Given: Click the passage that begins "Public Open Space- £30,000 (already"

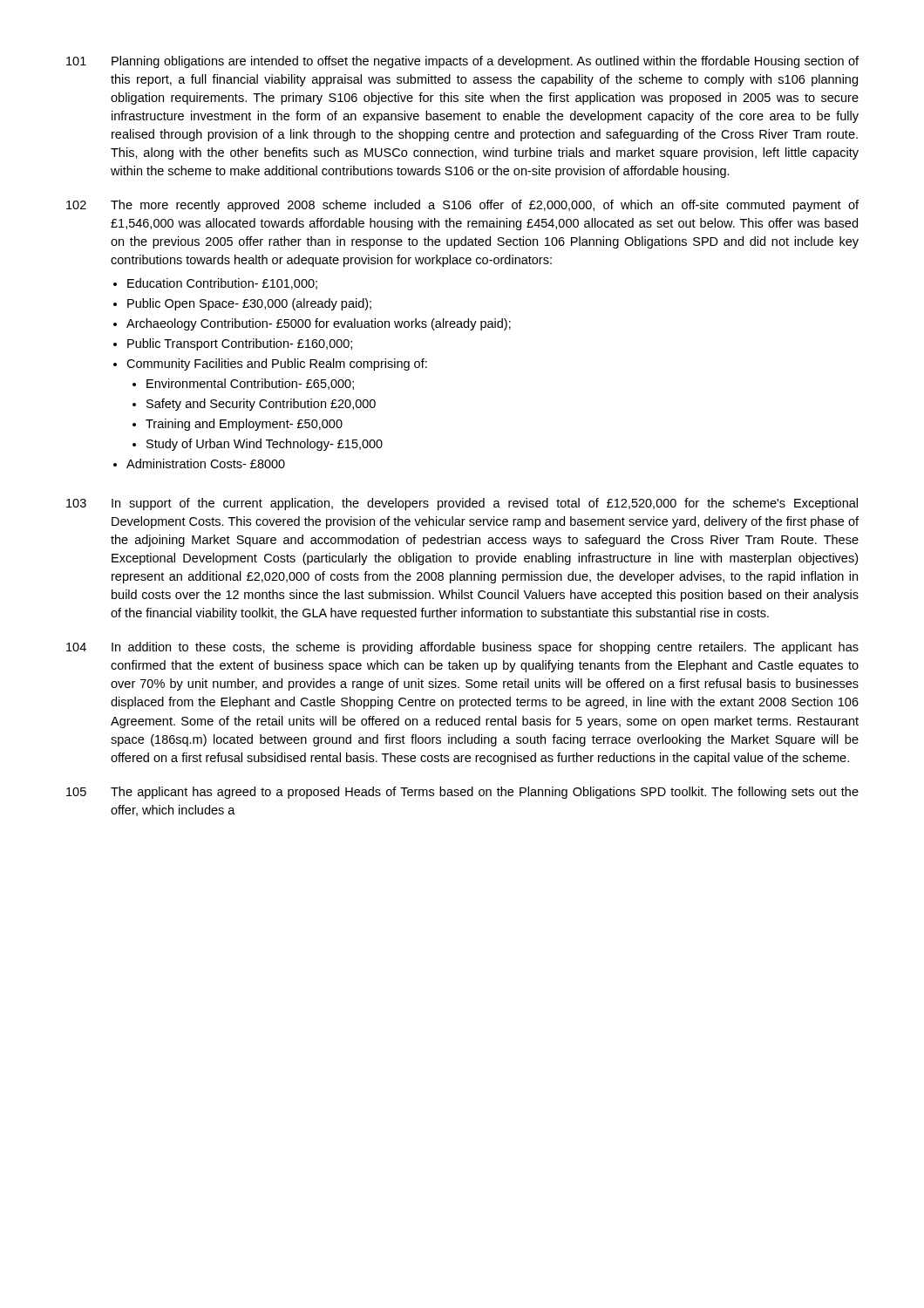Looking at the screenshot, I should tap(249, 304).
